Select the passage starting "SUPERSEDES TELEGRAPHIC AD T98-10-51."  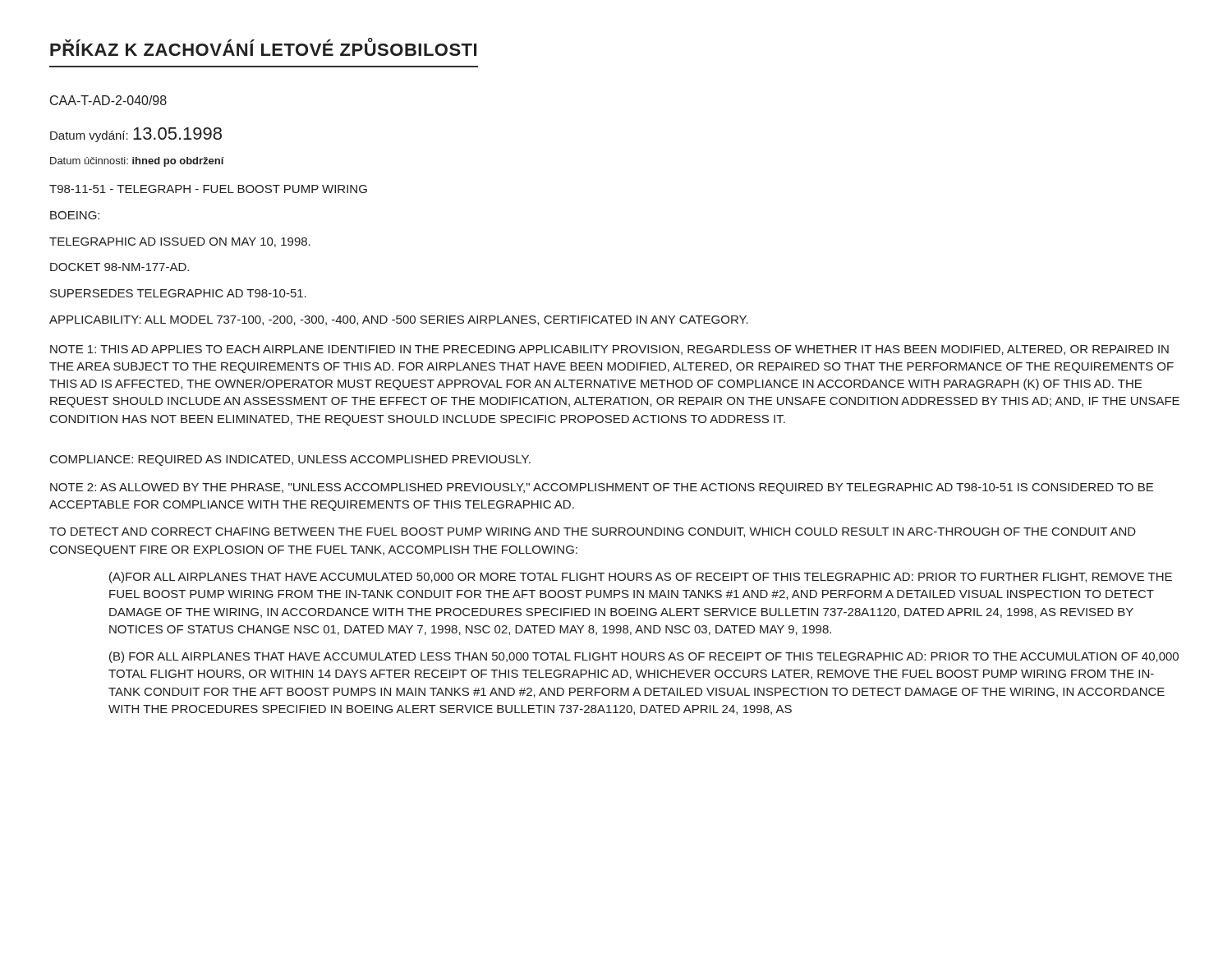point(178,293)
